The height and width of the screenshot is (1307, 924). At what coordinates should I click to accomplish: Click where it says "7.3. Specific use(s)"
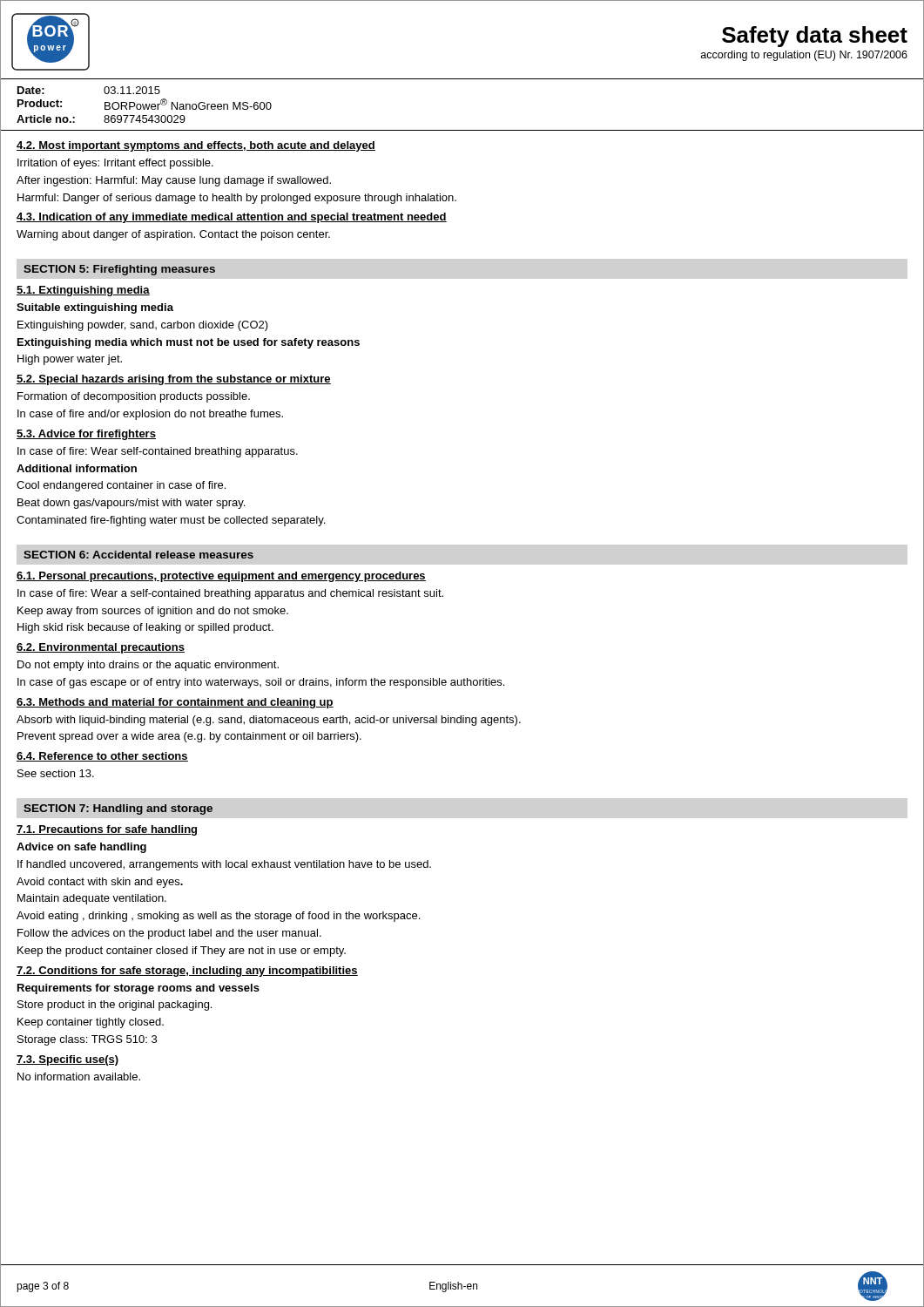pos(67,1059)
